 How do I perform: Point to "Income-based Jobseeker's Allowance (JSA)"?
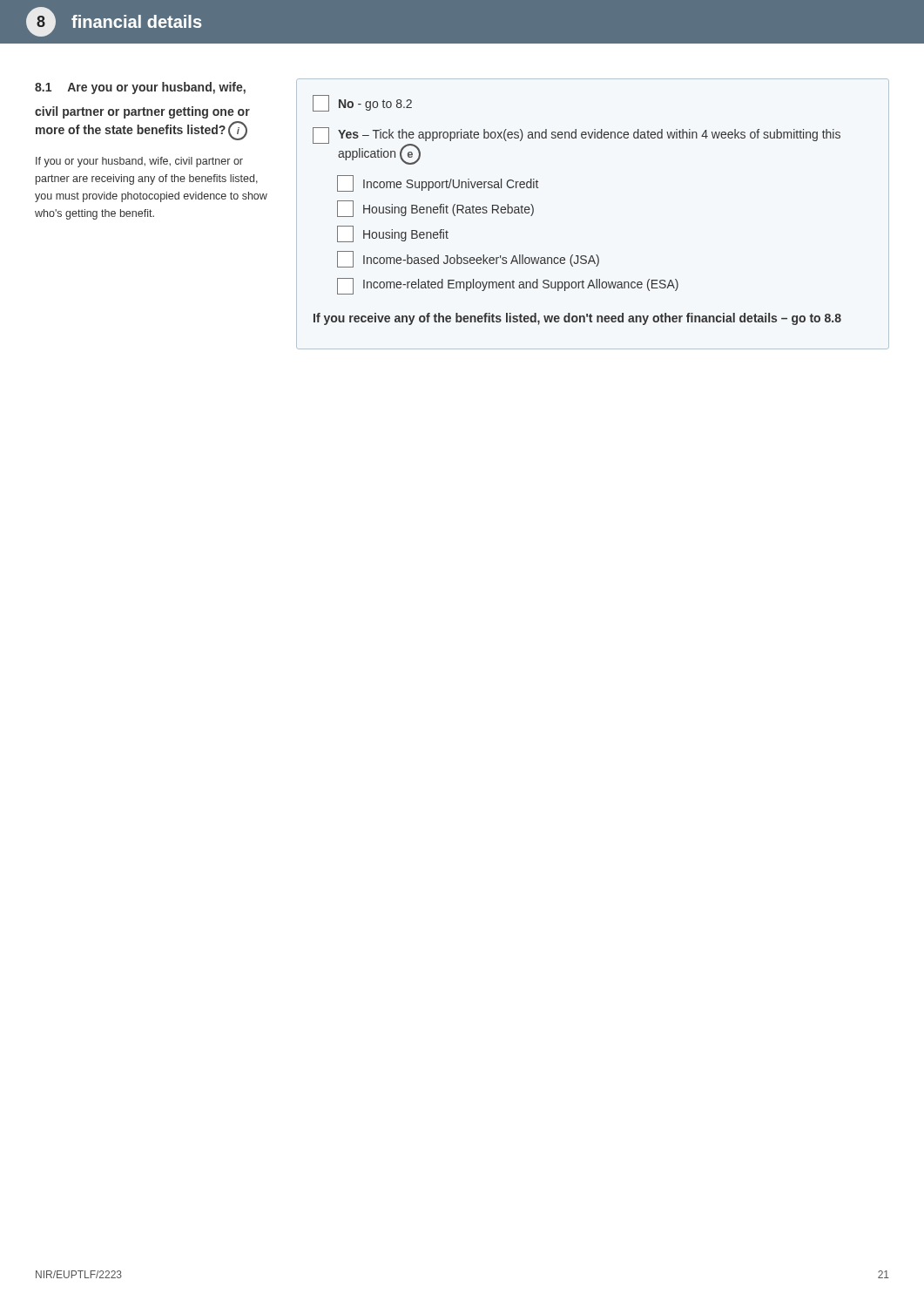click(468, 259)
